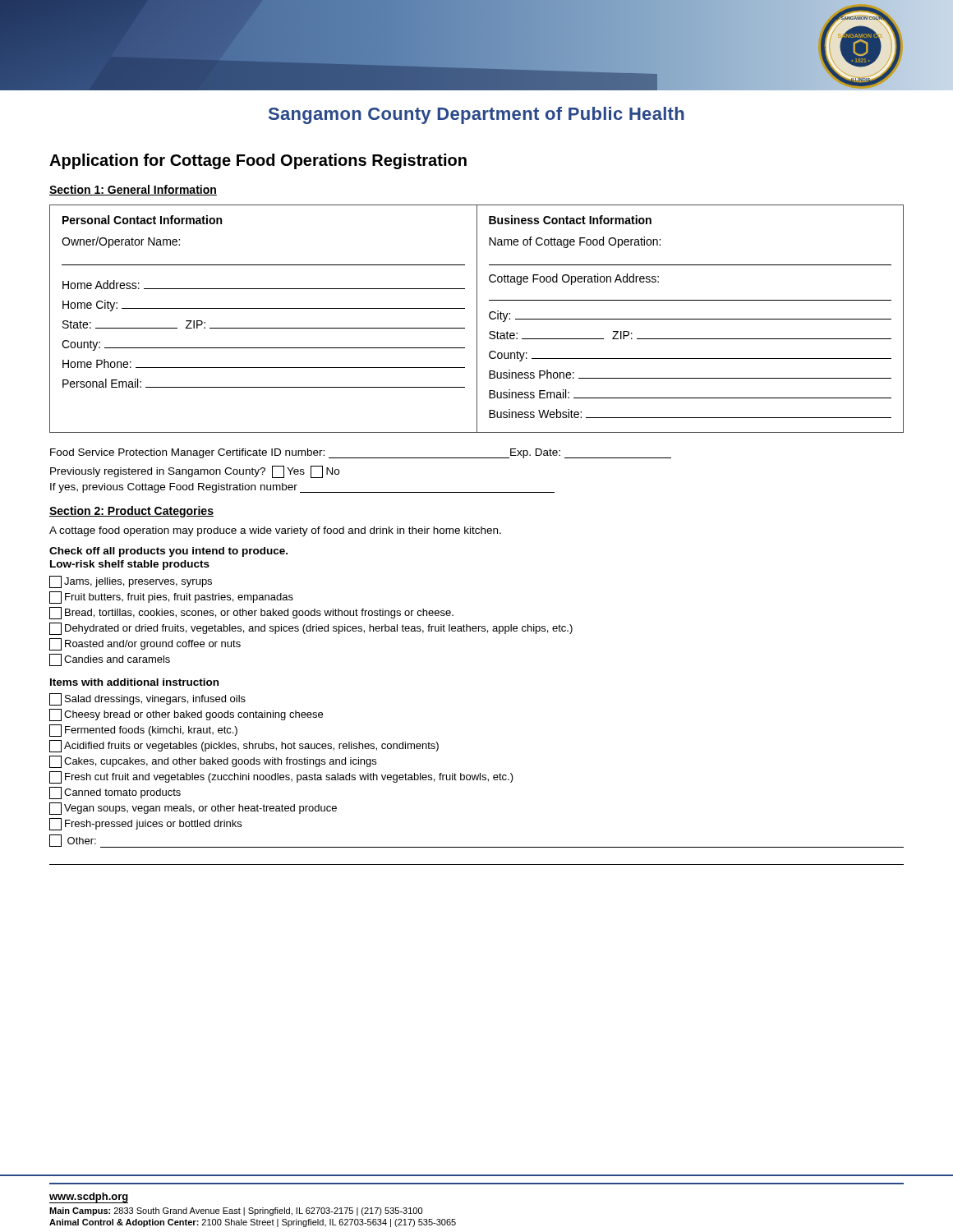Find the block on this page that starts "A cottage food operation may produce a"

click(x=276, y=530)
